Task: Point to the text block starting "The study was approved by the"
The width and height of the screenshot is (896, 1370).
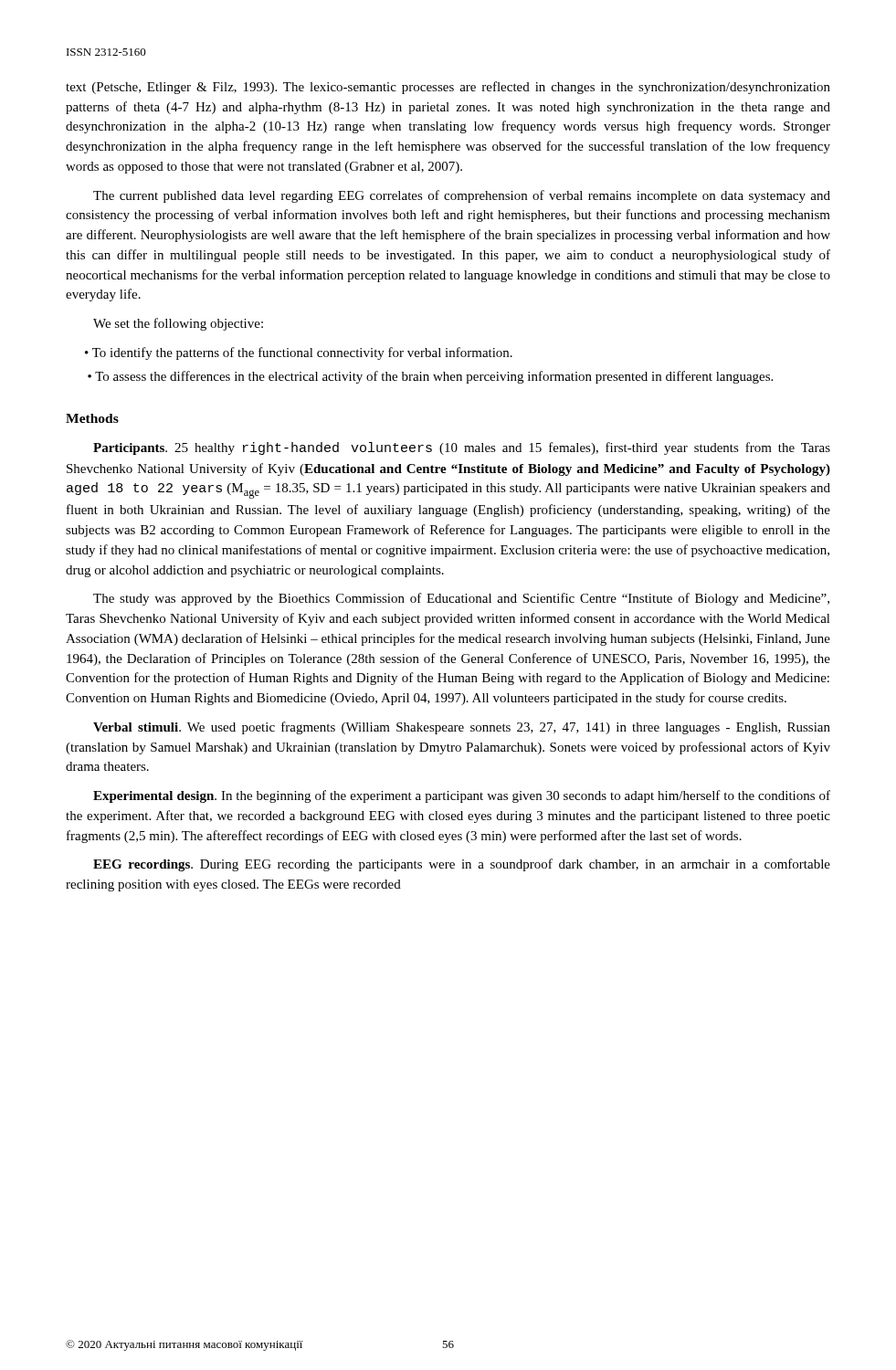Action: tap(448, 649)
